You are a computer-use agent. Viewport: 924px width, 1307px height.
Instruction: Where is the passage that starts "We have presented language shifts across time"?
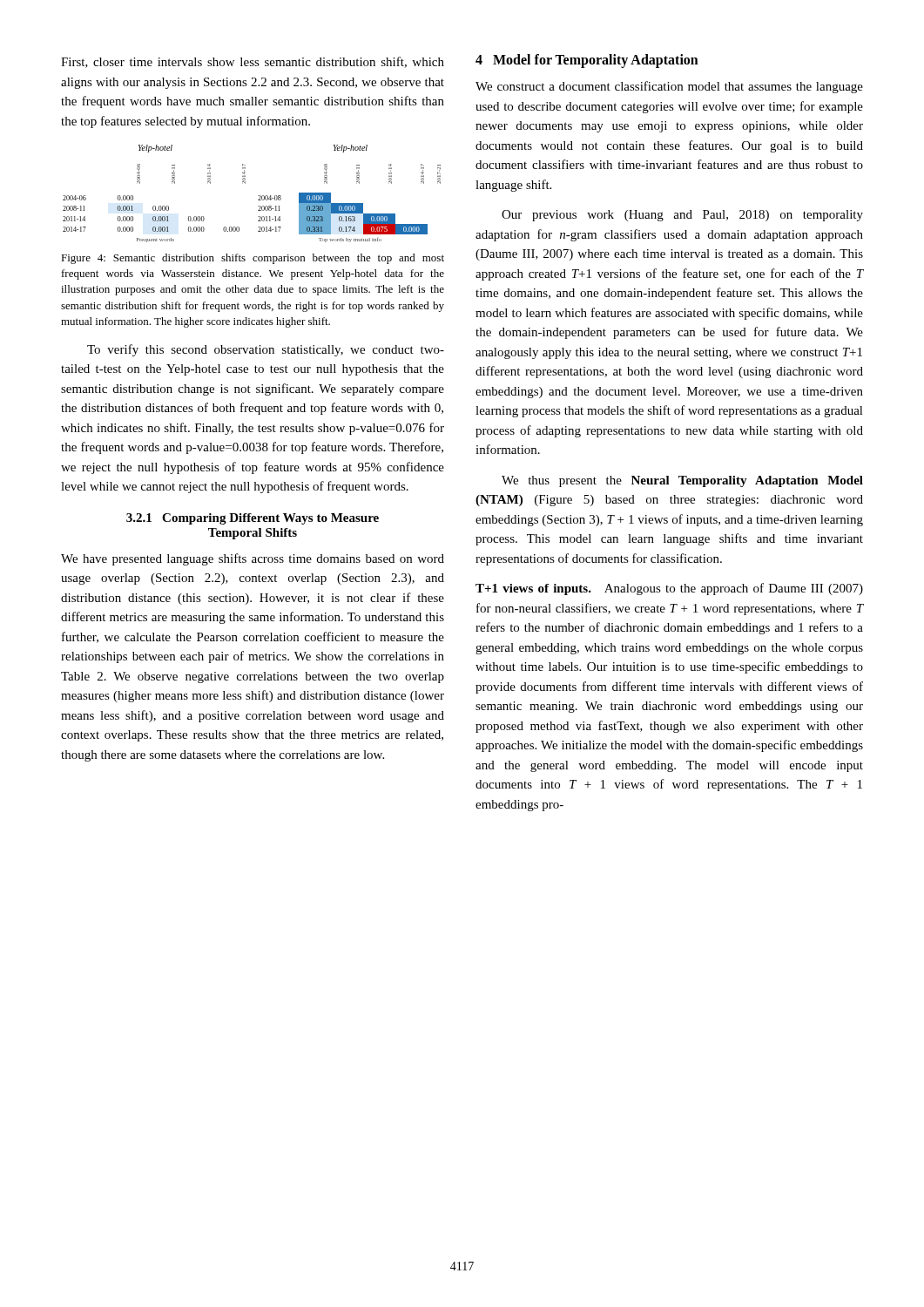tap(253, 657)
